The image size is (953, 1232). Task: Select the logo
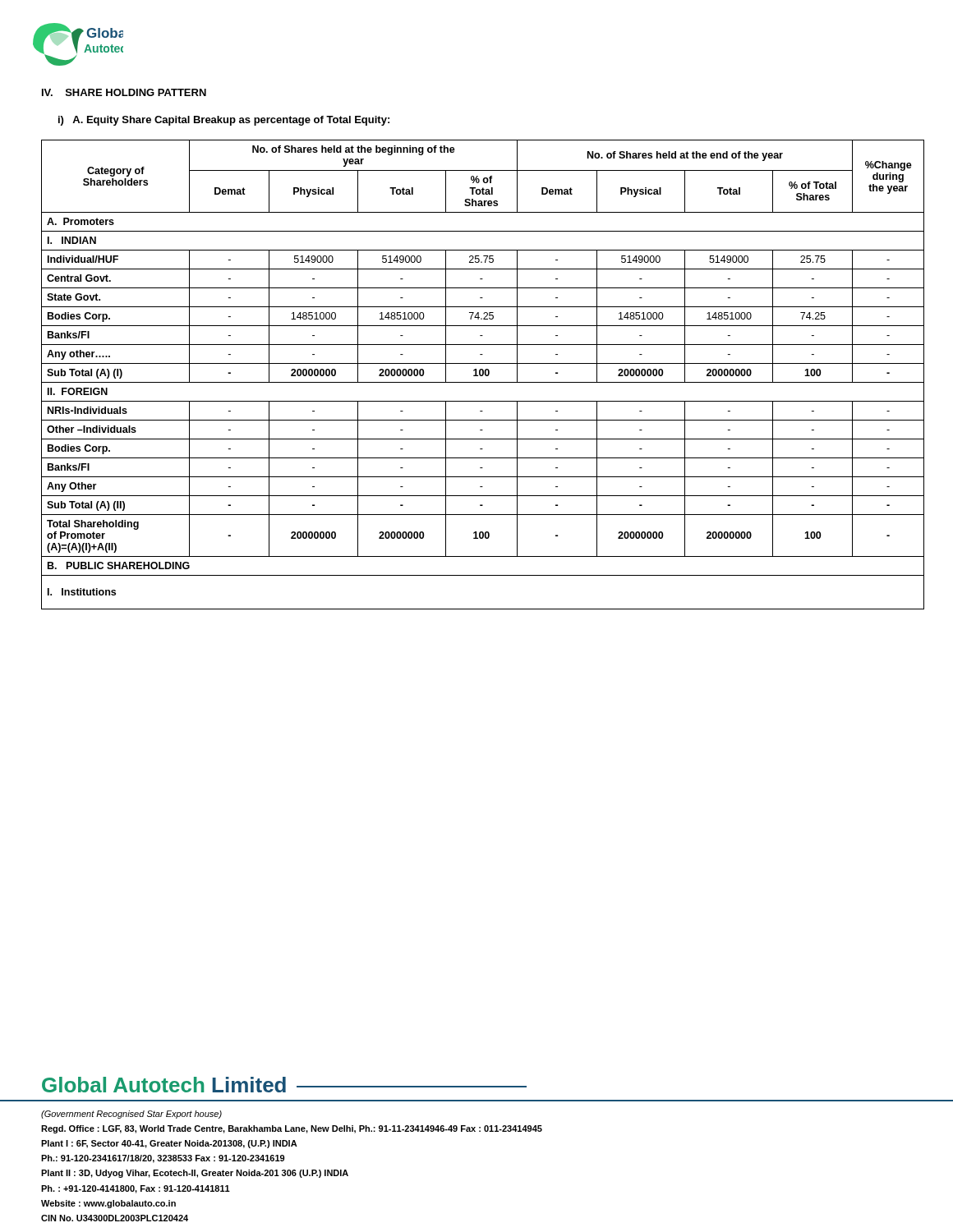coord(74,43)
